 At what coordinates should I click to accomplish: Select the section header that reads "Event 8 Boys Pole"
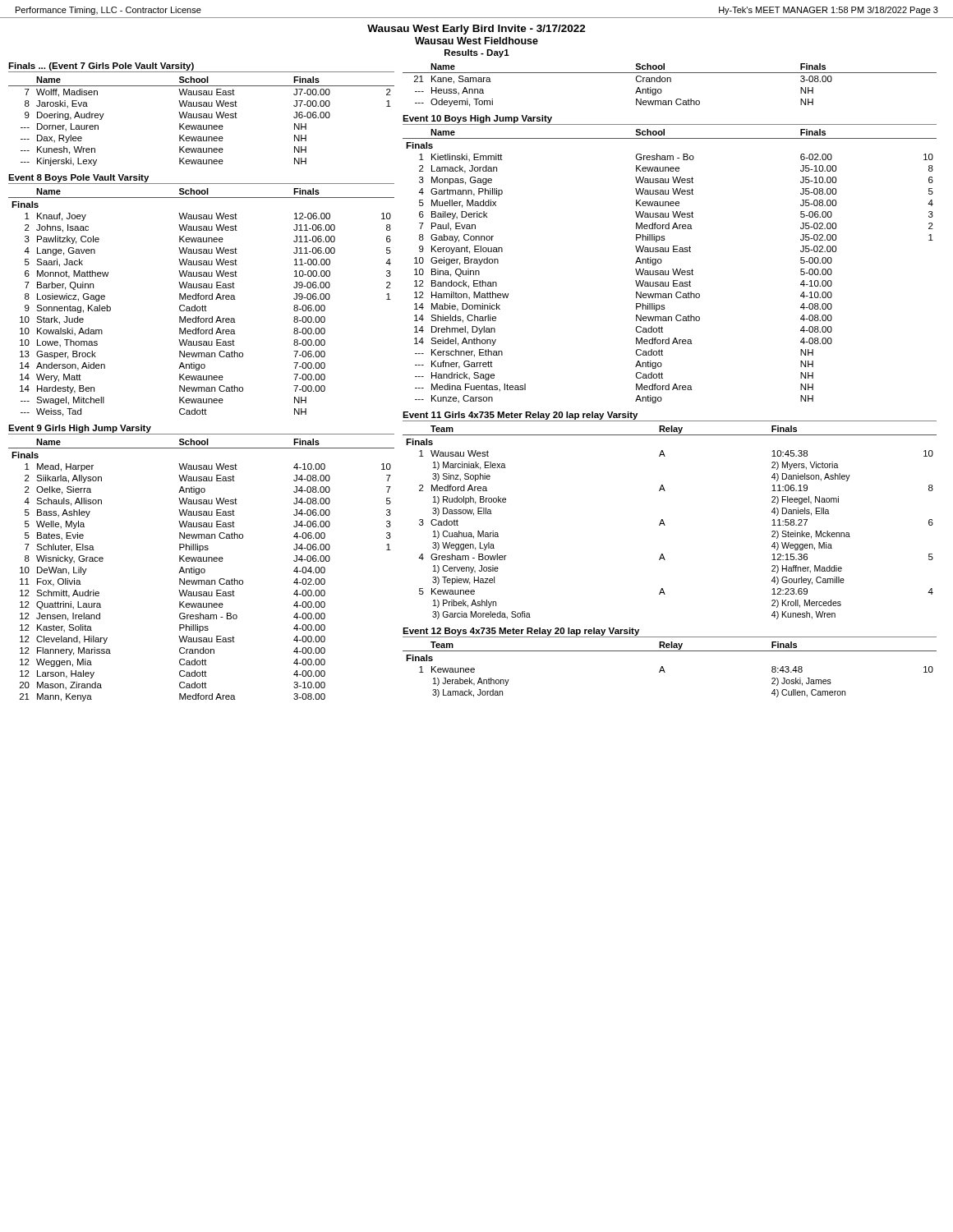click(x=79, y=177)
